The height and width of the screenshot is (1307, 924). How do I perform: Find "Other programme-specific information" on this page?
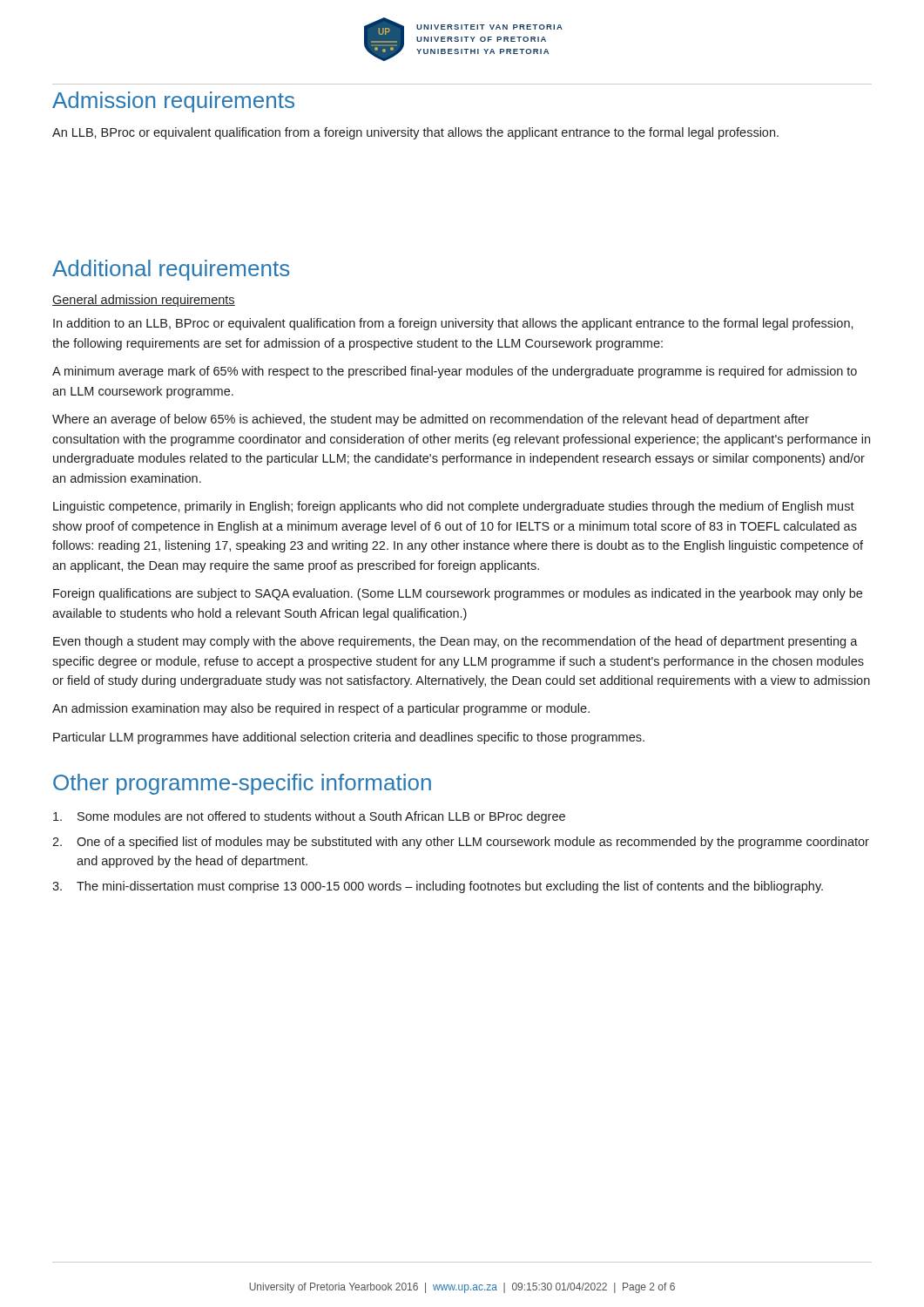(x=242, y=783)
